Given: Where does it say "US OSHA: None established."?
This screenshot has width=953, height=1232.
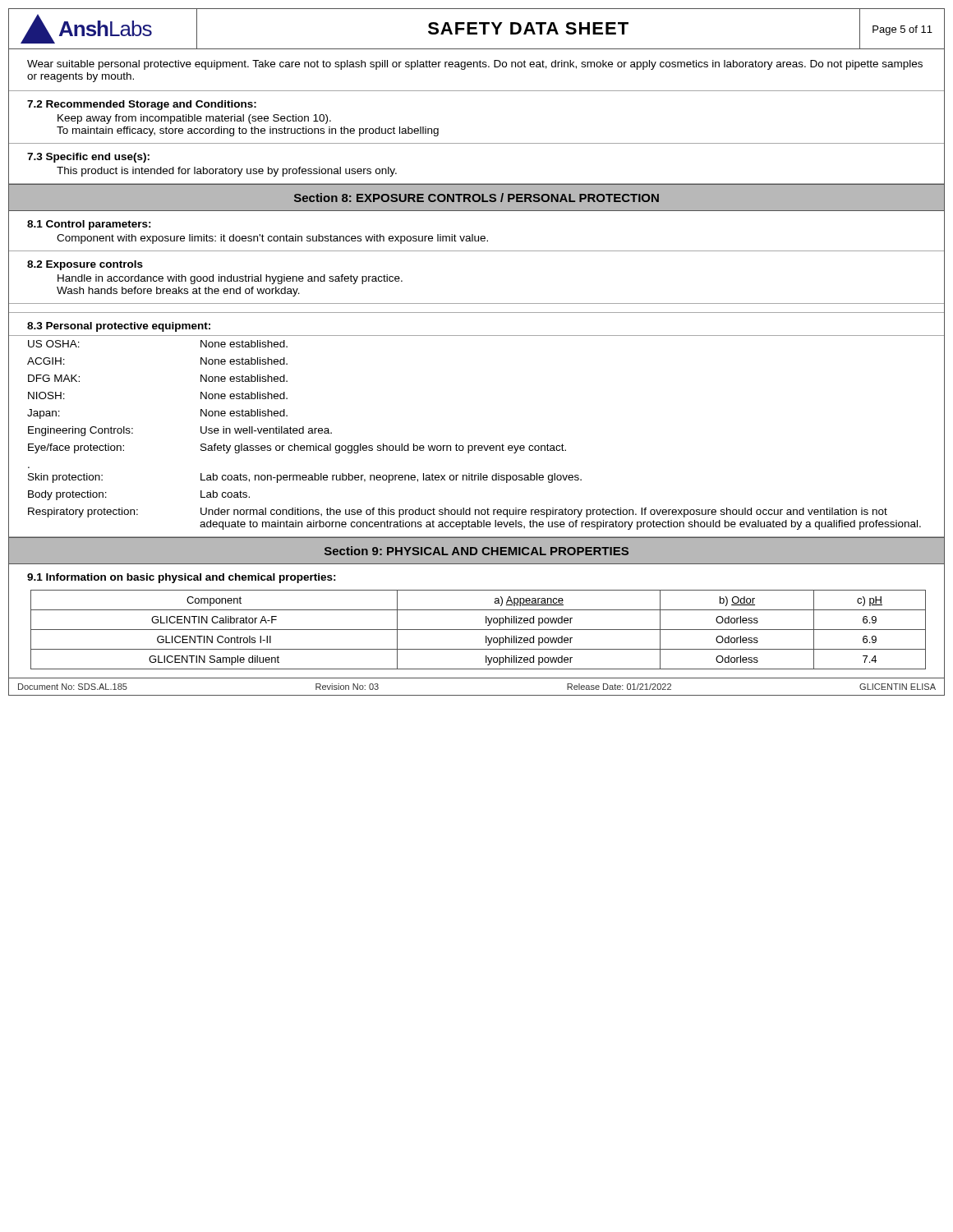Looking at the screenshot, I should 158,344.
